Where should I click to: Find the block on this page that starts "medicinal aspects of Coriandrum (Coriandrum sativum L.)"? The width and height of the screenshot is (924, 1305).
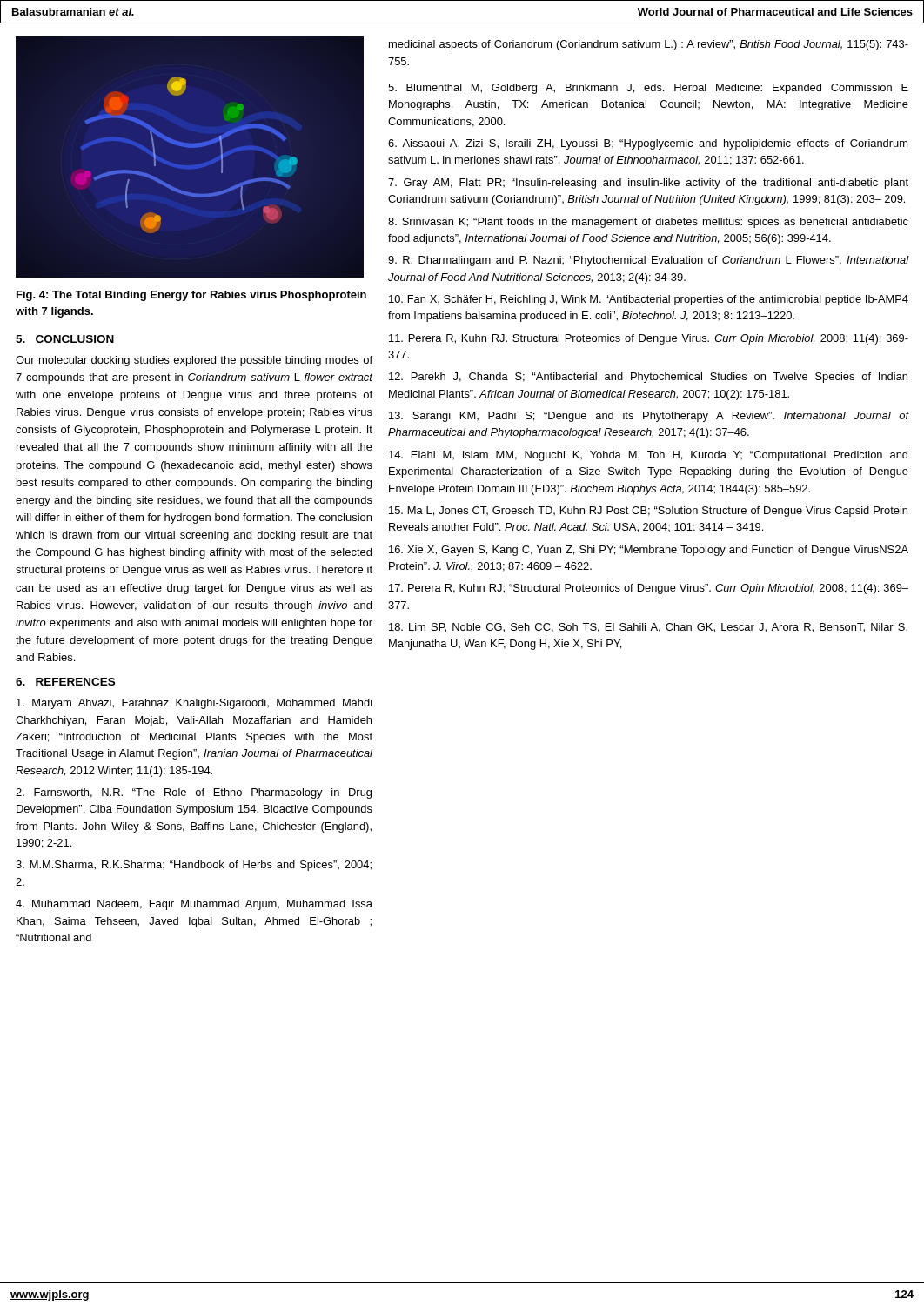point(648,53)
